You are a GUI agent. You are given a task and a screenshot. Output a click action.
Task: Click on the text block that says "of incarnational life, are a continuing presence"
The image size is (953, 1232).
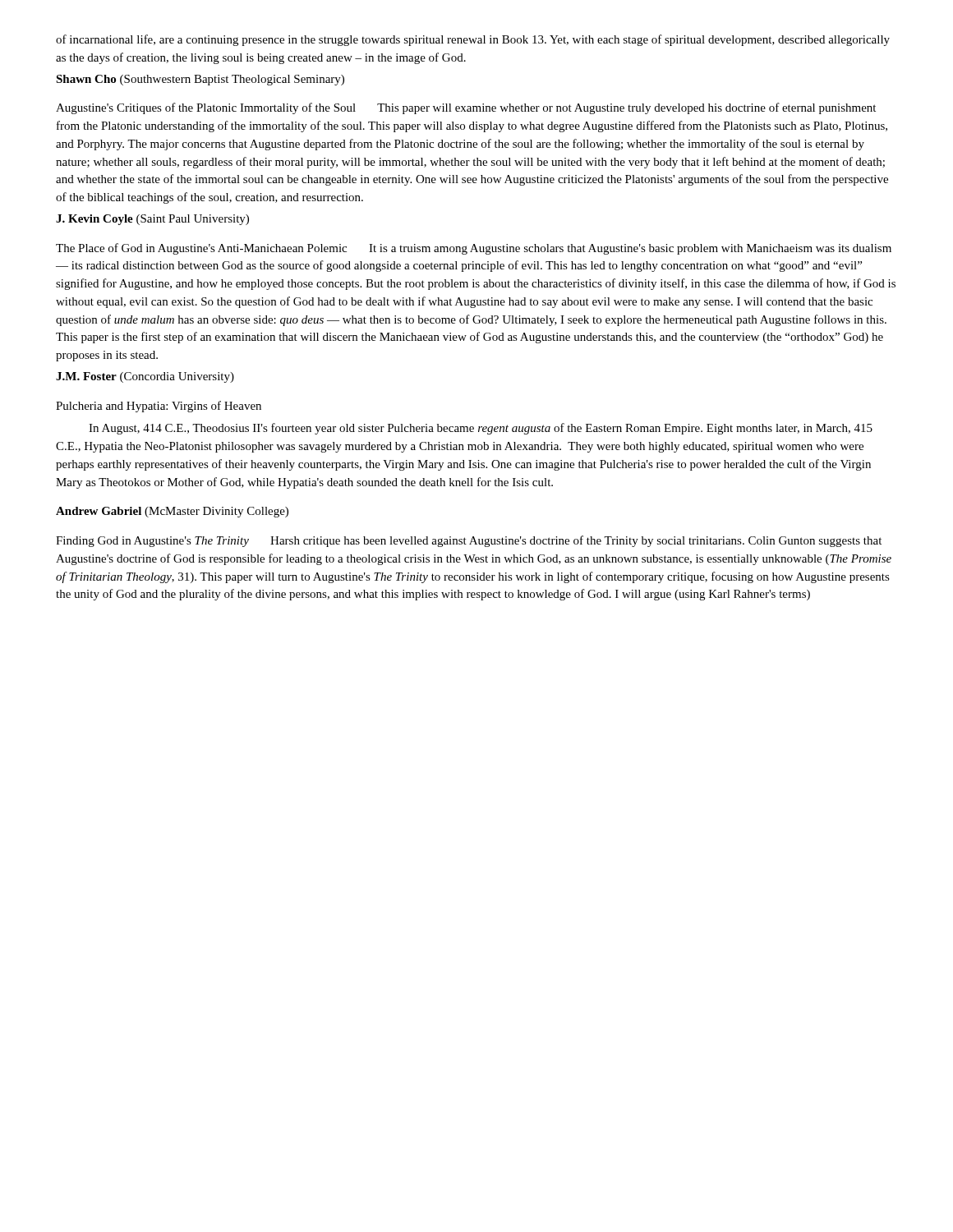click(476, 49)
